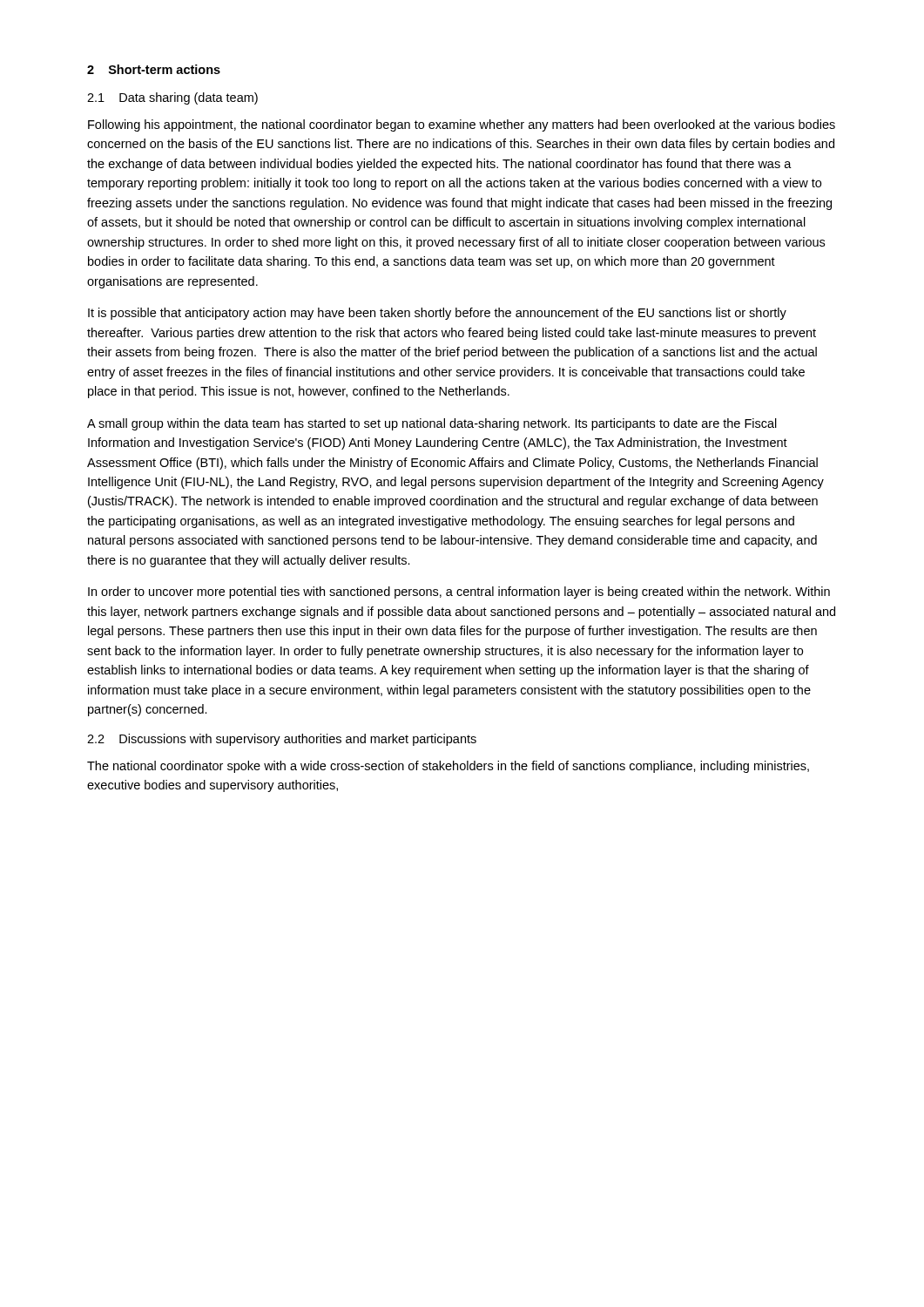Point to the block beginning "It is possible that anticipatory action may"
Viewport: 924px width, 1307px height.
pos(452,352)
